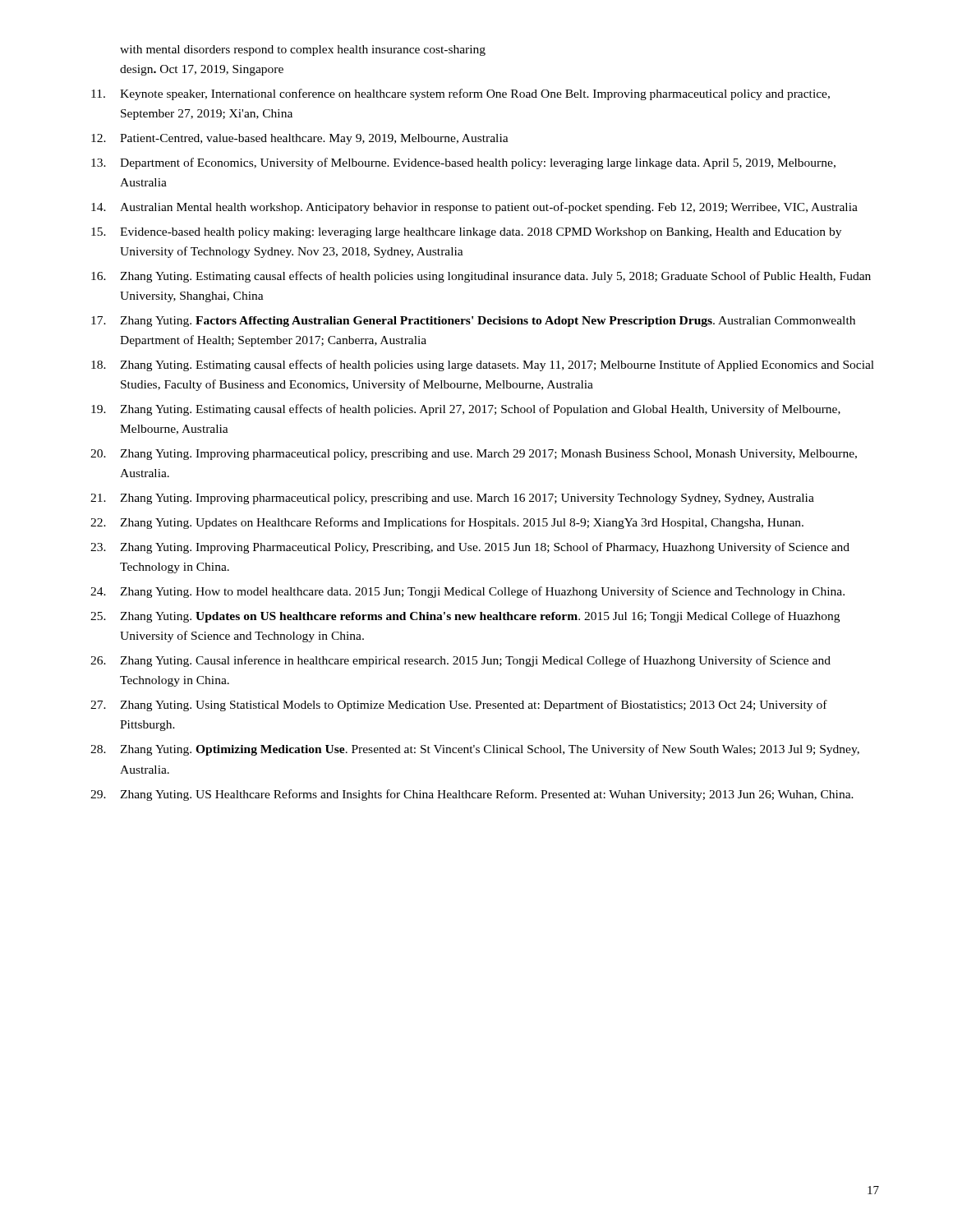
Task: Point to the block beginning "29. Zhang Yuting. US Healthcare Reforms and"
Action: pos(485,794)
